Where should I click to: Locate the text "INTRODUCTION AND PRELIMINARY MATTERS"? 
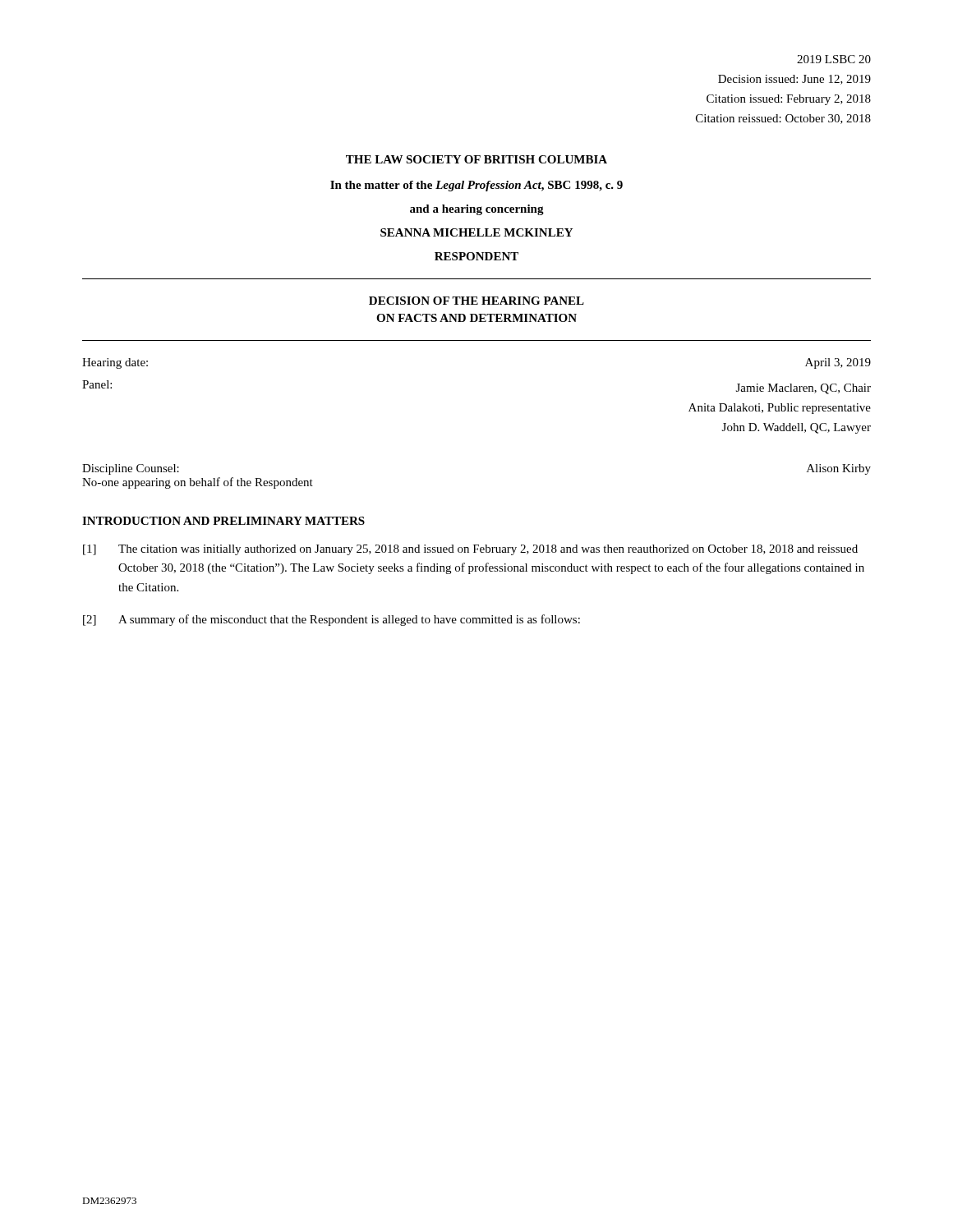click(x=223, y=521)
